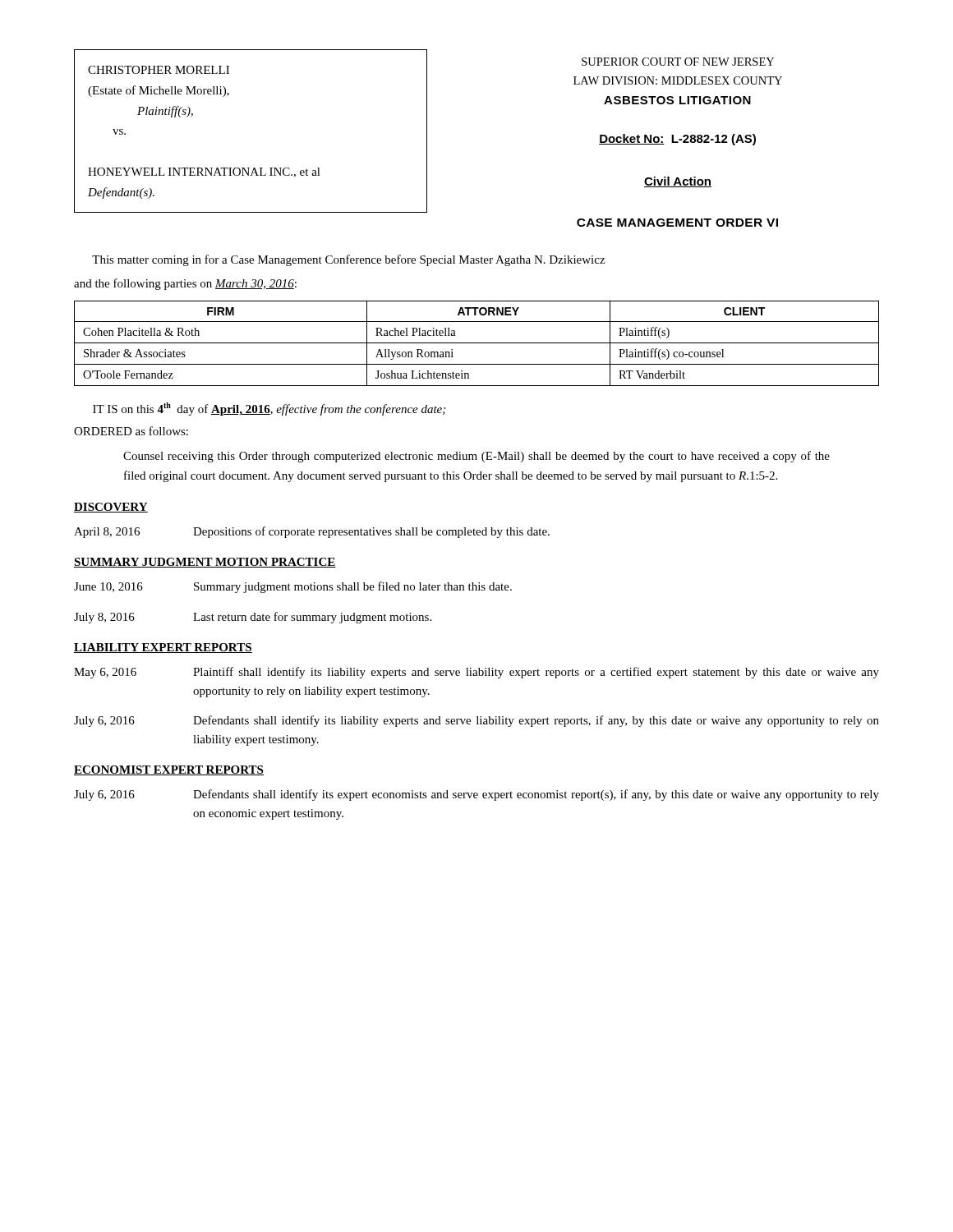Find the block starting "July 8, 2016 Last return date for"
The height and width of the screenshot is (1232, 953).
point(253,618)
